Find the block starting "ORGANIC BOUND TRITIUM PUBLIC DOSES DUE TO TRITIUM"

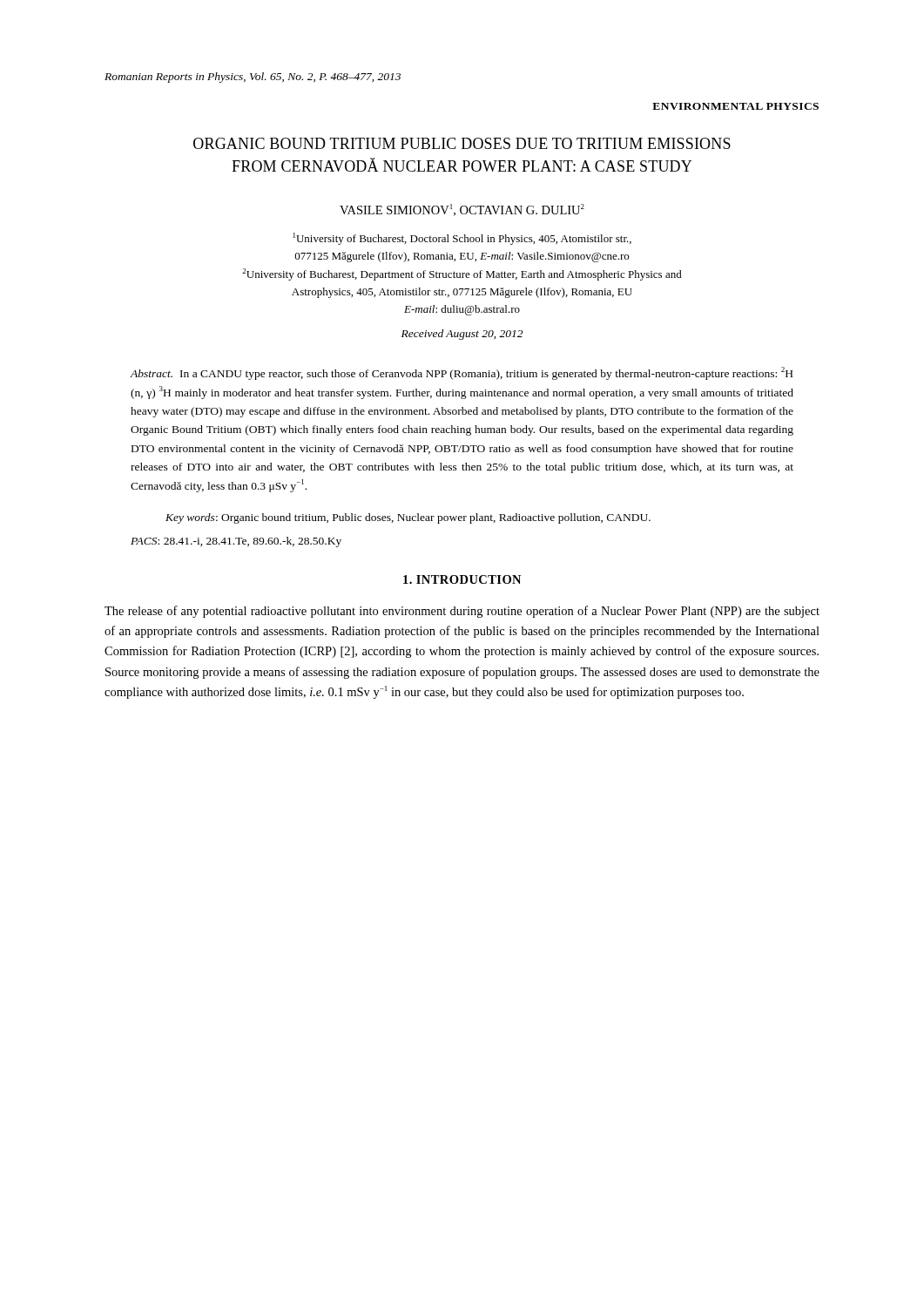pos(462,155)
